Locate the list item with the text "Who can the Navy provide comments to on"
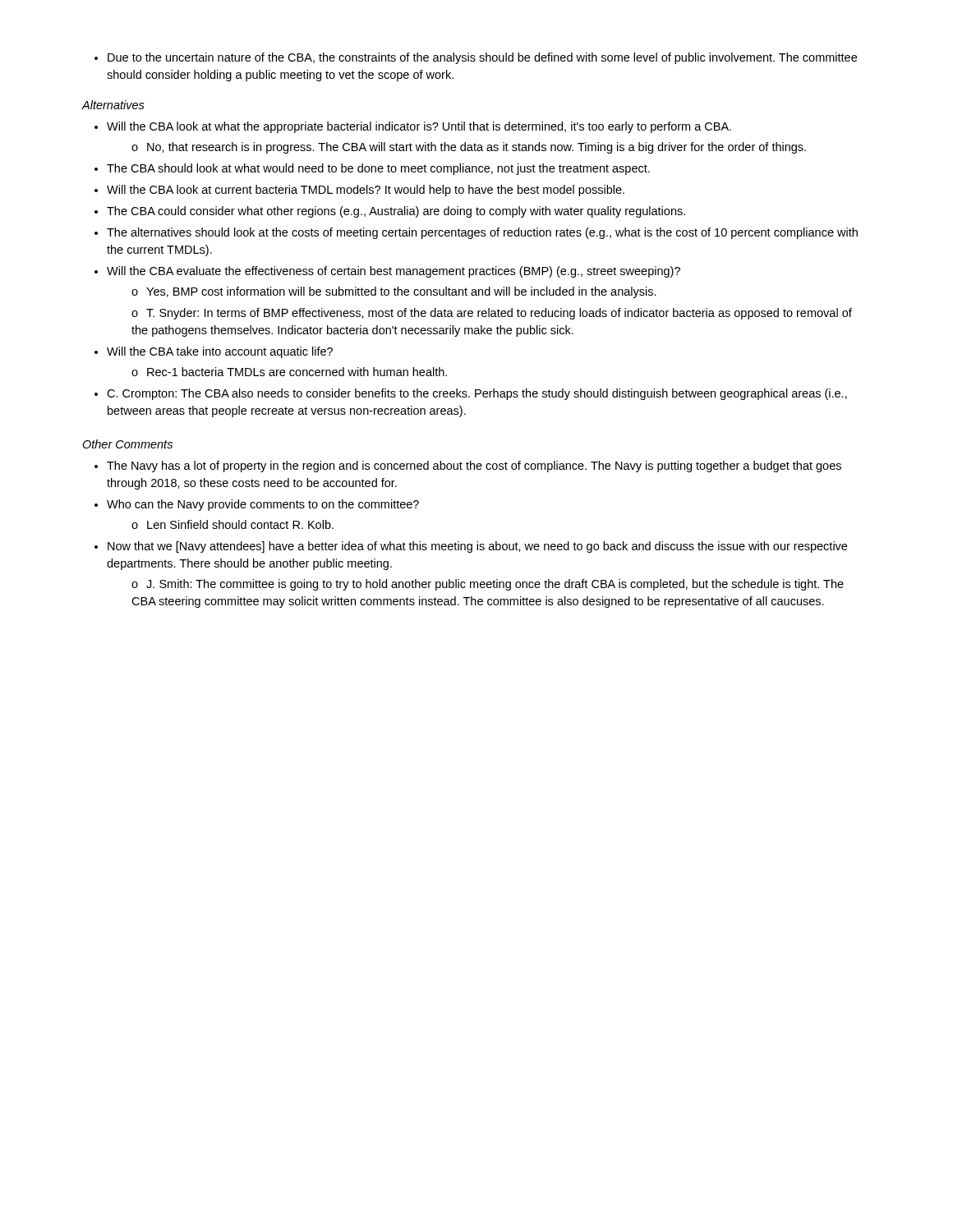Viewport: 953px width, 1232px height. tap(263, 505)
